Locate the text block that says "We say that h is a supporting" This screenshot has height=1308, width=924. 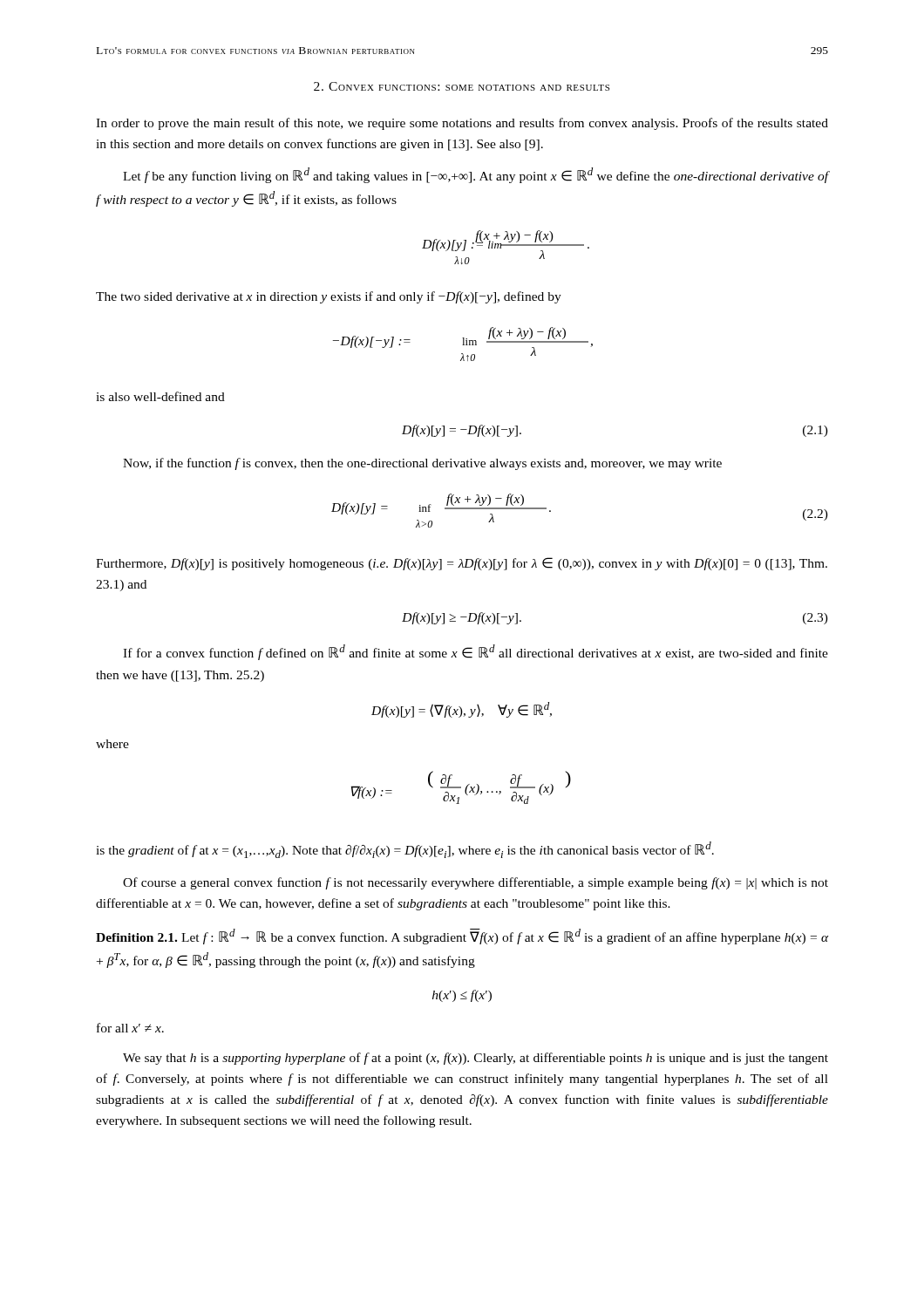pos(462,1088)
